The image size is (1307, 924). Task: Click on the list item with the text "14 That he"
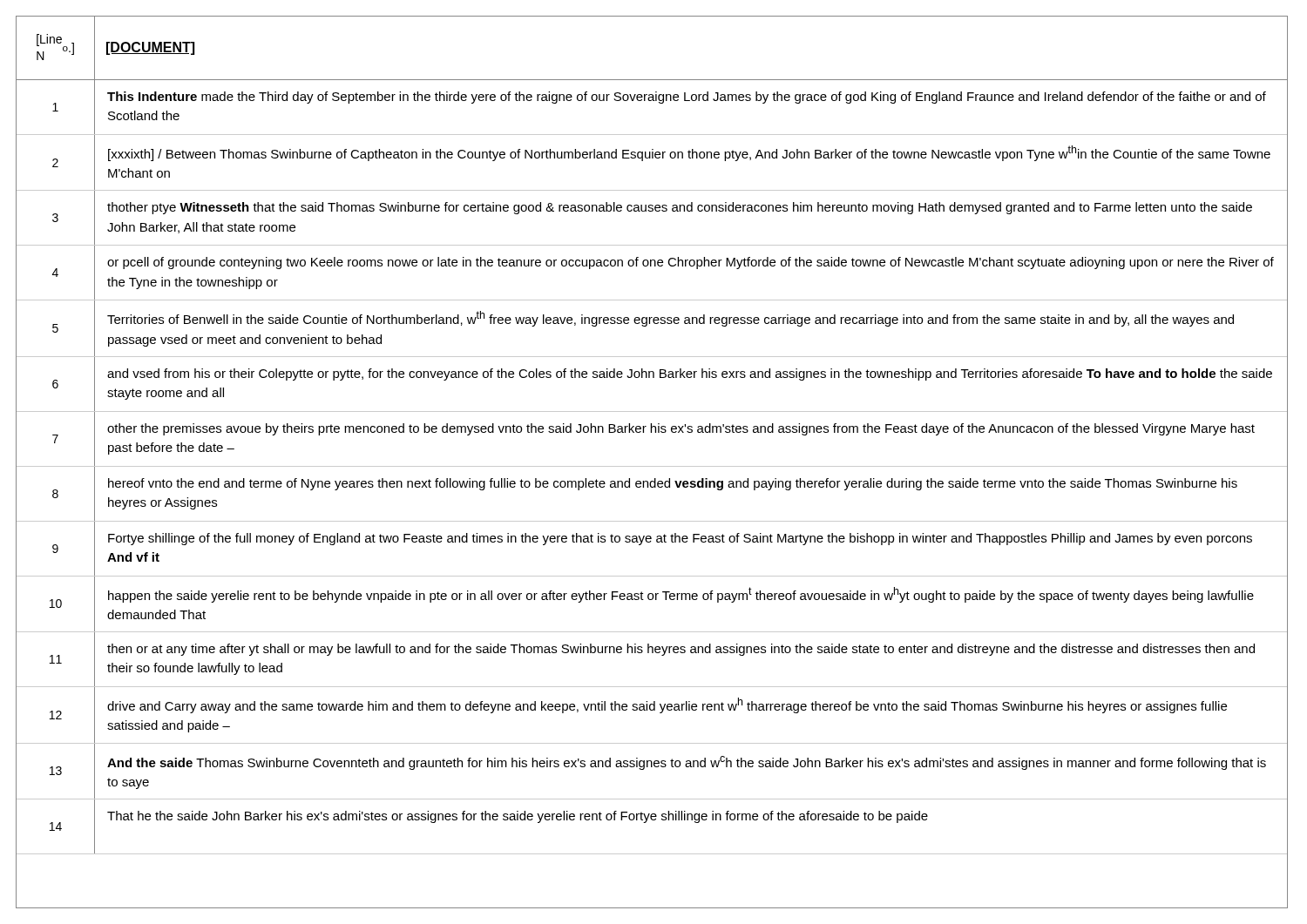652,826
